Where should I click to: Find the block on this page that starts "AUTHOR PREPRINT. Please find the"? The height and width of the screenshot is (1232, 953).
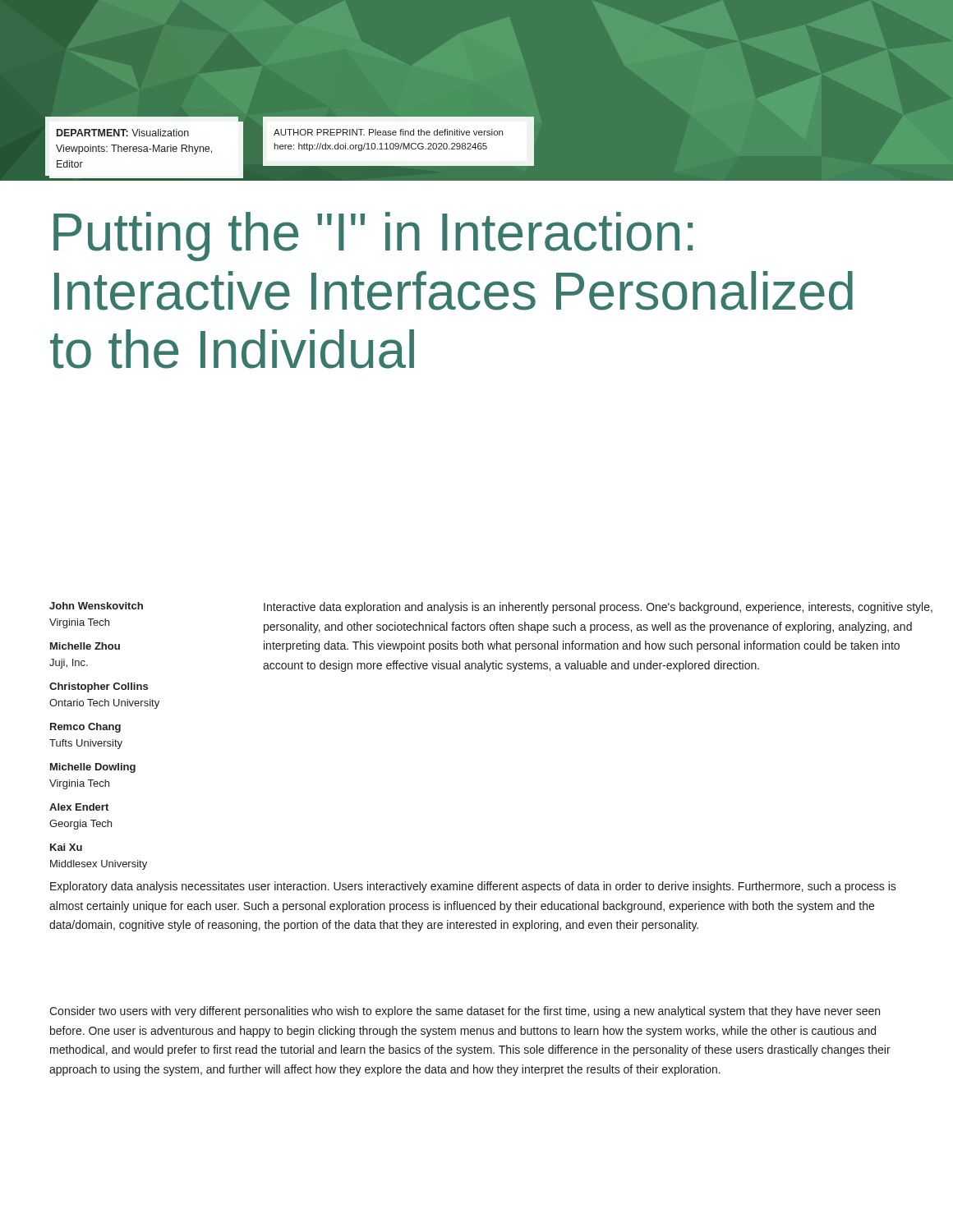(389, 139)
